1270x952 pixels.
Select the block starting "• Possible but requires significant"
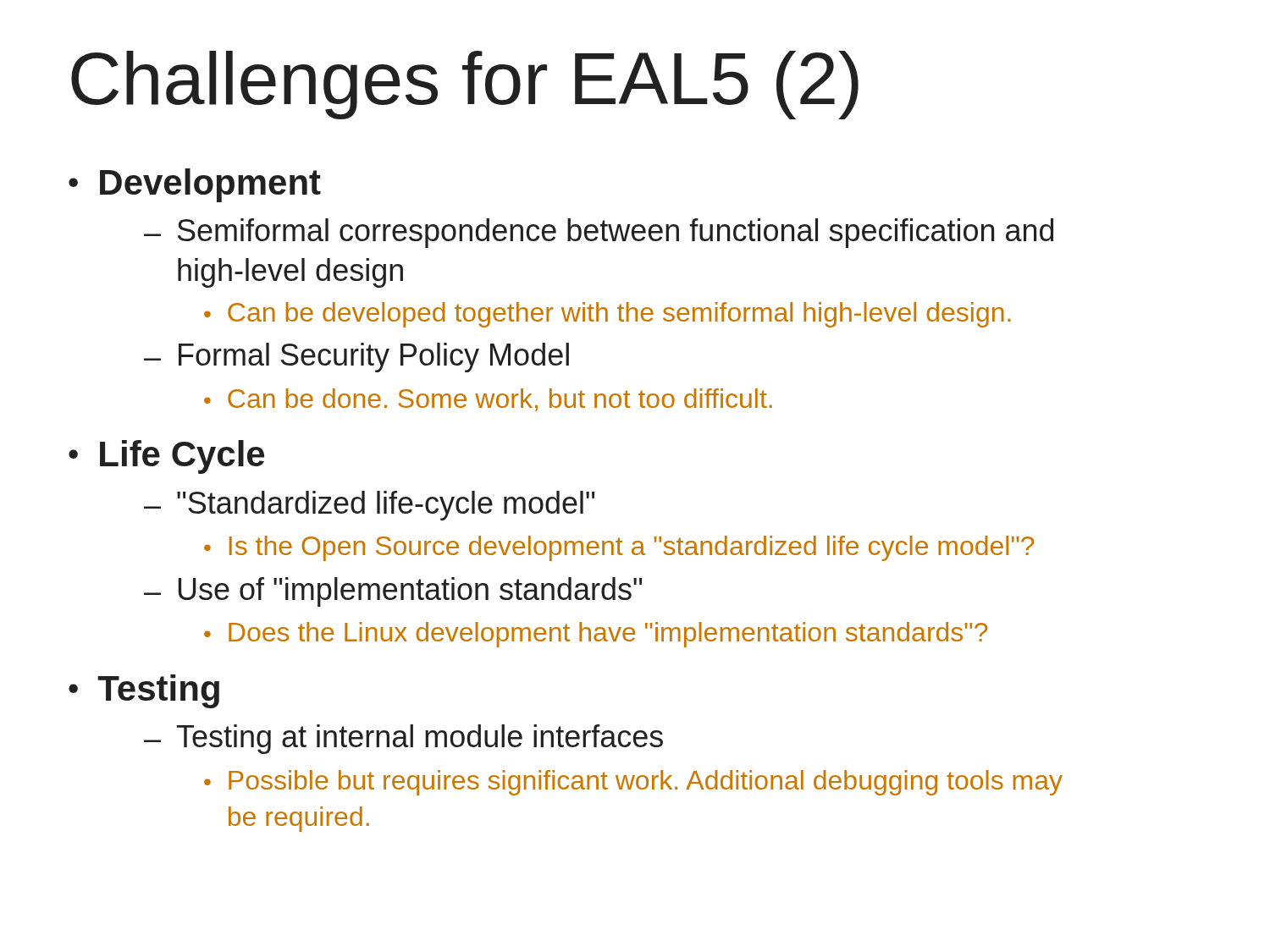(633, 799)
